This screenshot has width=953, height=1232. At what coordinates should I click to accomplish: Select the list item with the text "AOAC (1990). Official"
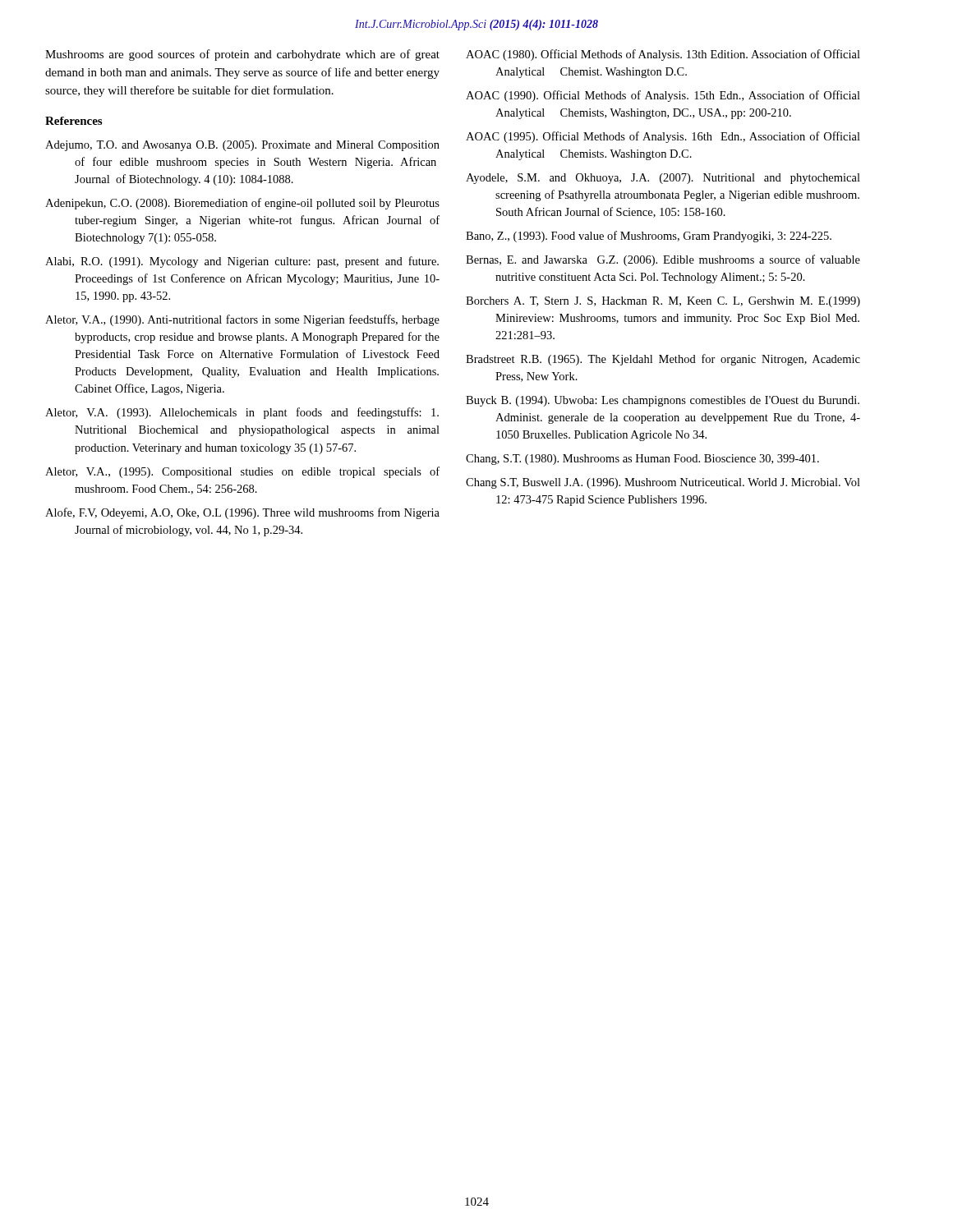(x=663, y=104)
